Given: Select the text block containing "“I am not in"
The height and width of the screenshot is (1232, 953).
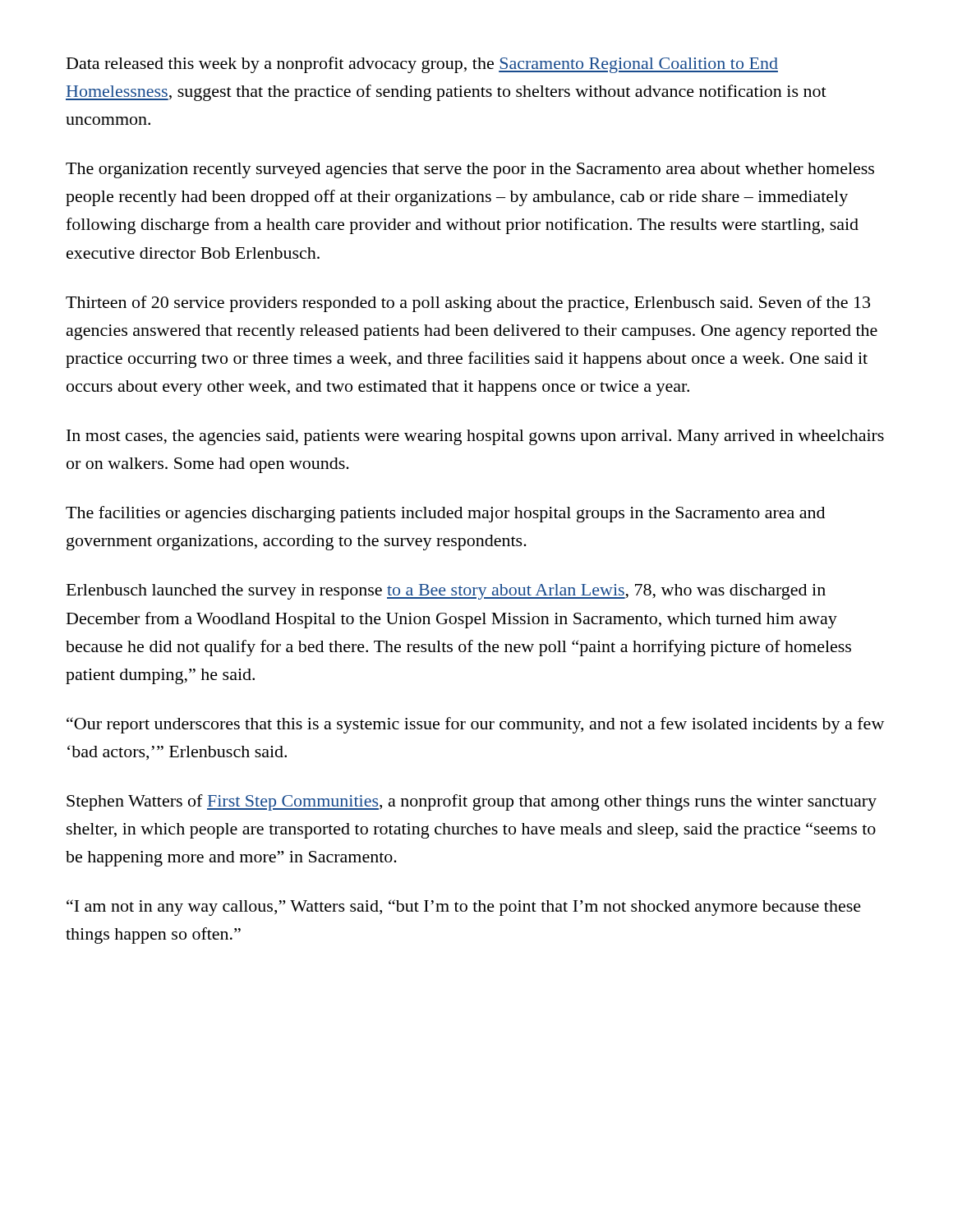Looking at the screenshot, I should click(463, 920).
